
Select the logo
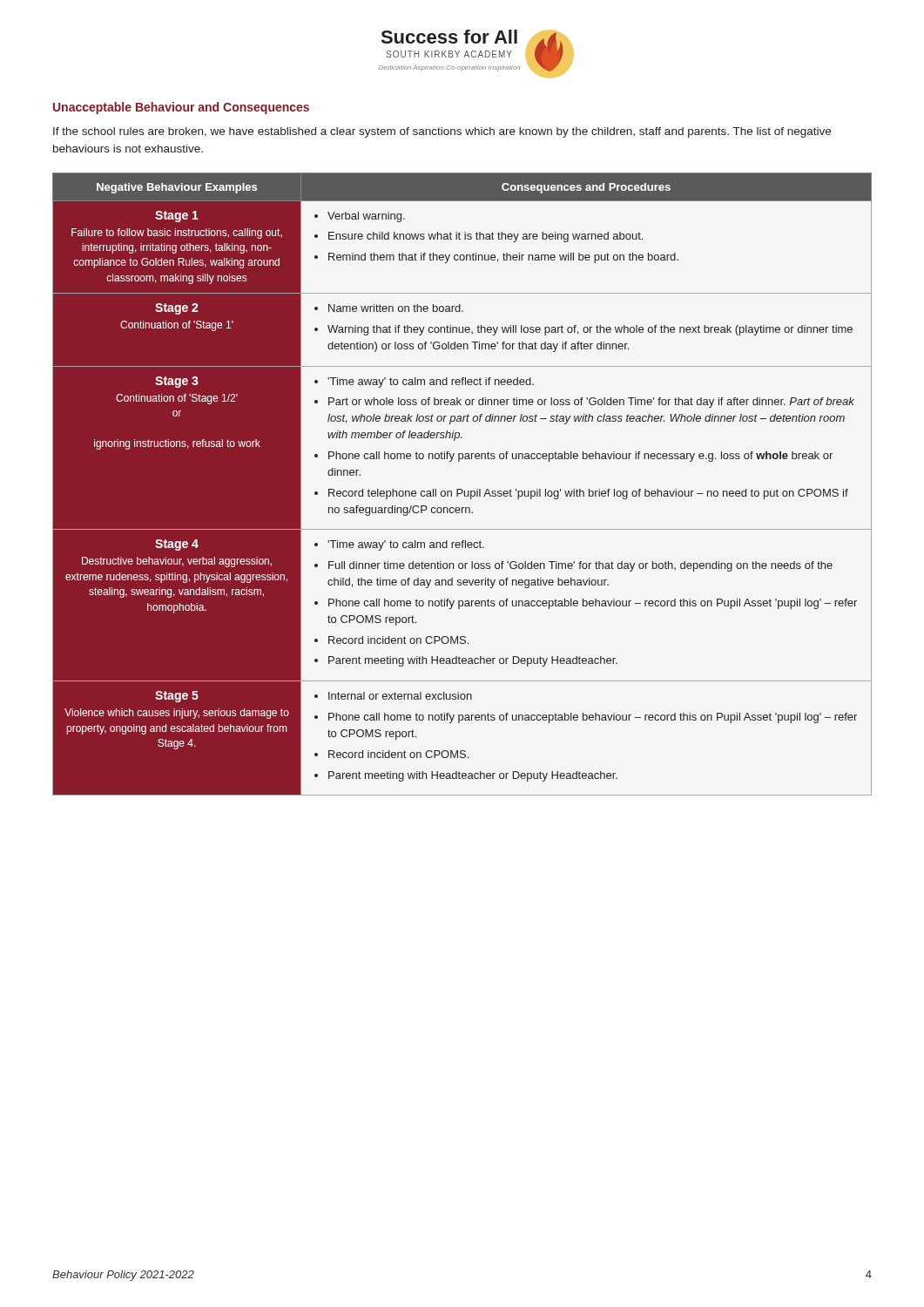point(462,54)
